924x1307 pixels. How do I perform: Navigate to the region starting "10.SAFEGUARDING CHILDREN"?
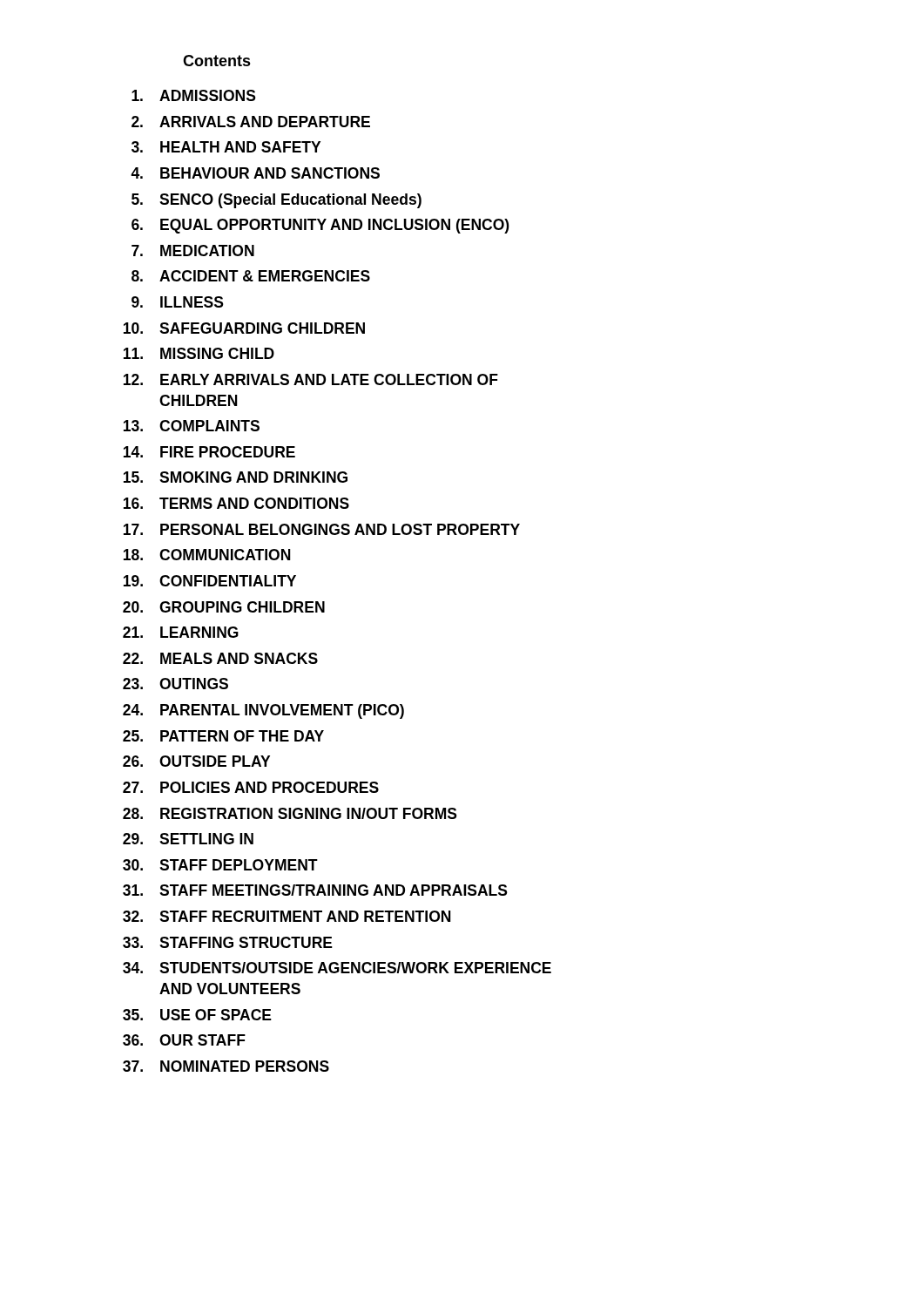[x=244, y=328]
